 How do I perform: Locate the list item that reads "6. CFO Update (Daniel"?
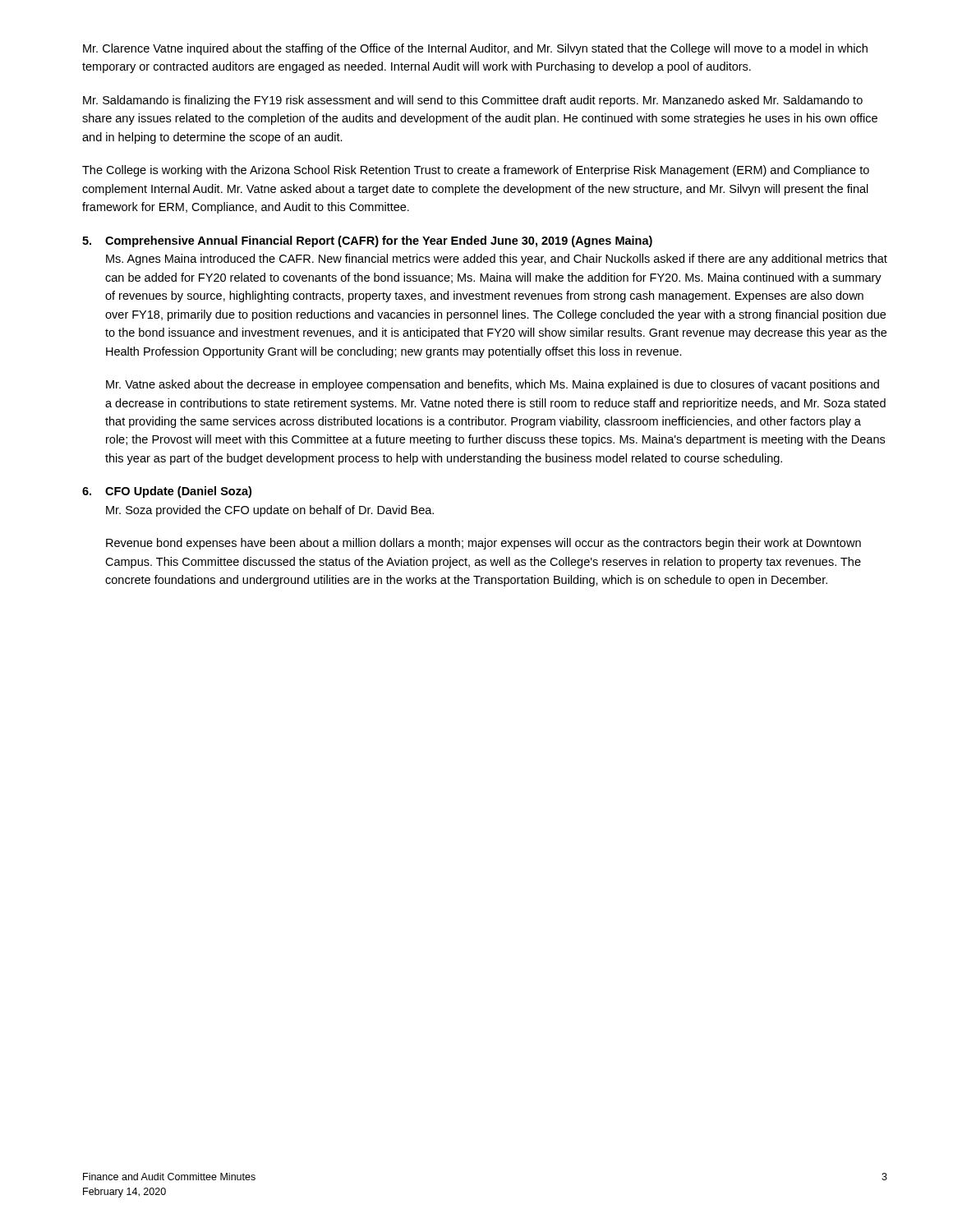[x=167, y=492]
